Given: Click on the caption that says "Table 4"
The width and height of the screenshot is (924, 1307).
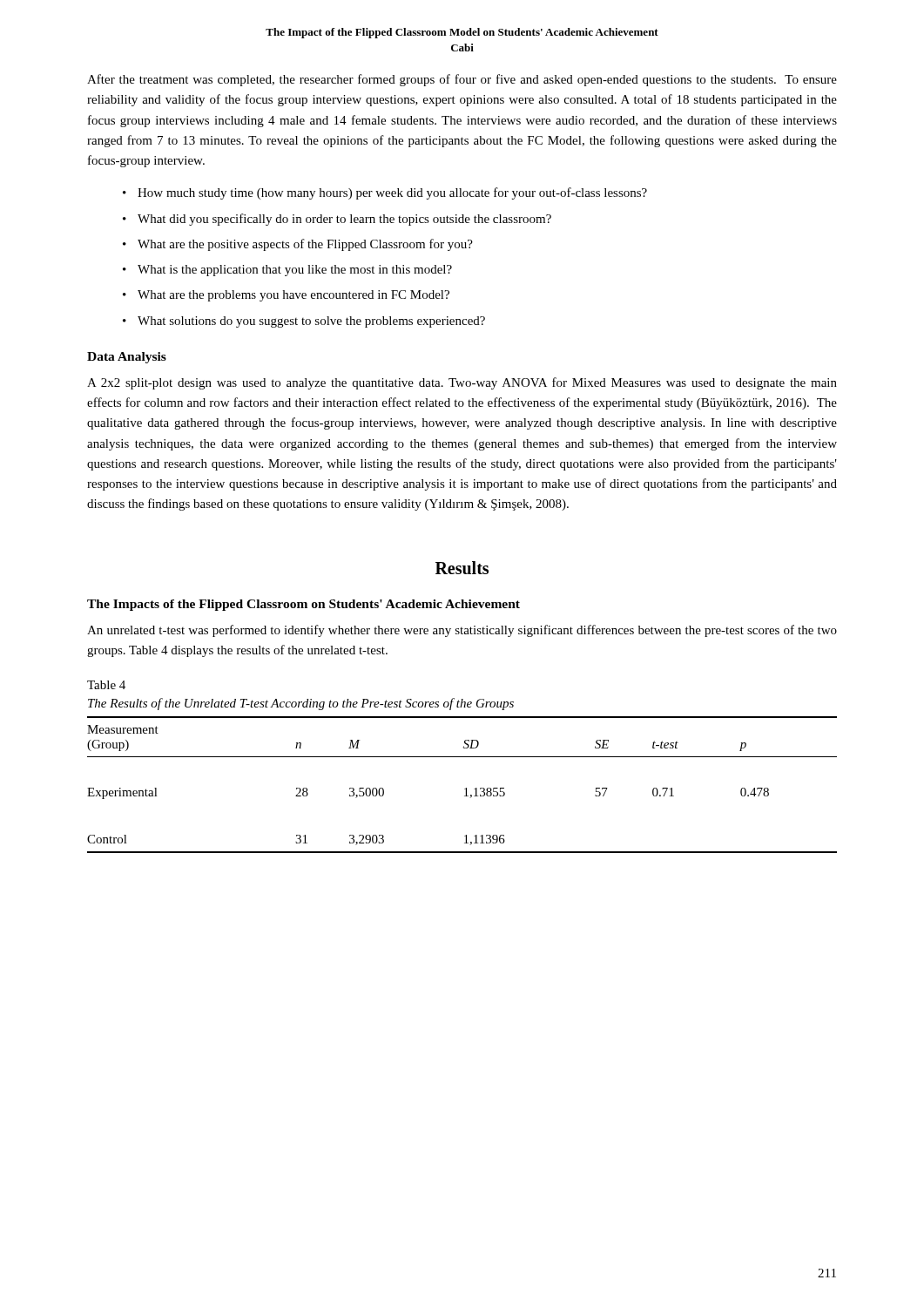Looking at the screenshot, I should tap(106, 685).
